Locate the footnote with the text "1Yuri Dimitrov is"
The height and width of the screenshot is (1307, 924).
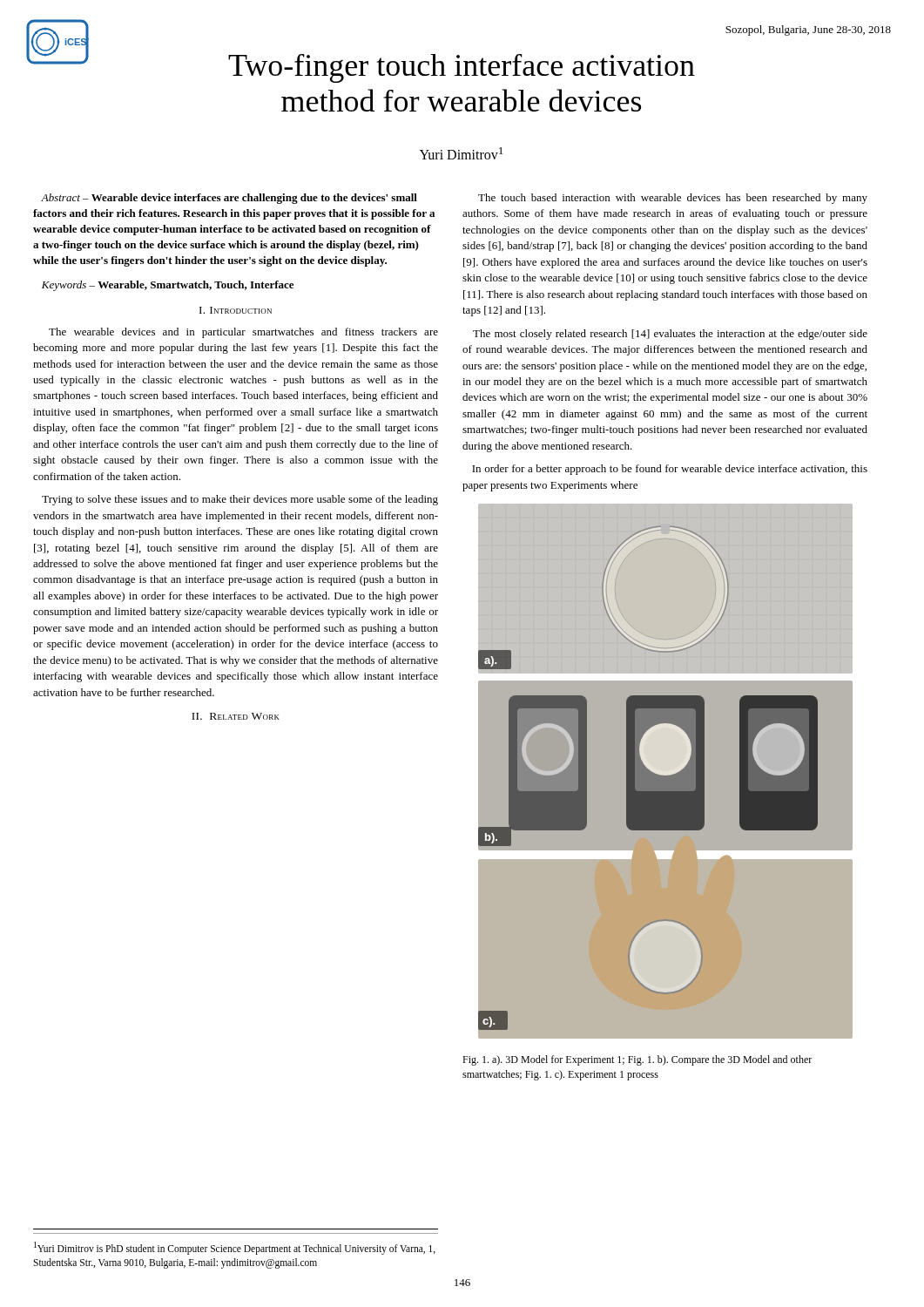(x=236, y=1250)
